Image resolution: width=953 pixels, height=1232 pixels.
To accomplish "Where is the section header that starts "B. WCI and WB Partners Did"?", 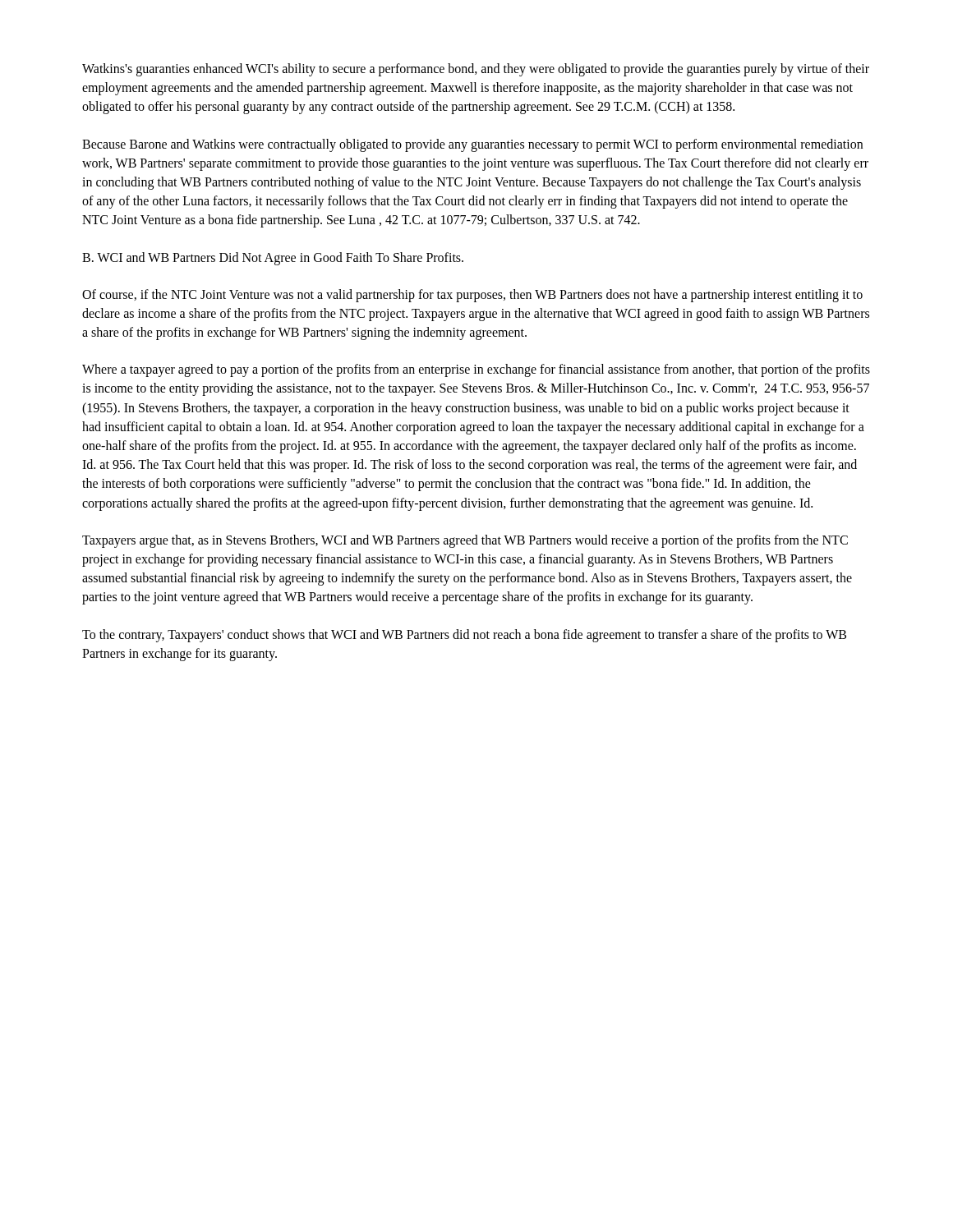I will coord(273,257).
